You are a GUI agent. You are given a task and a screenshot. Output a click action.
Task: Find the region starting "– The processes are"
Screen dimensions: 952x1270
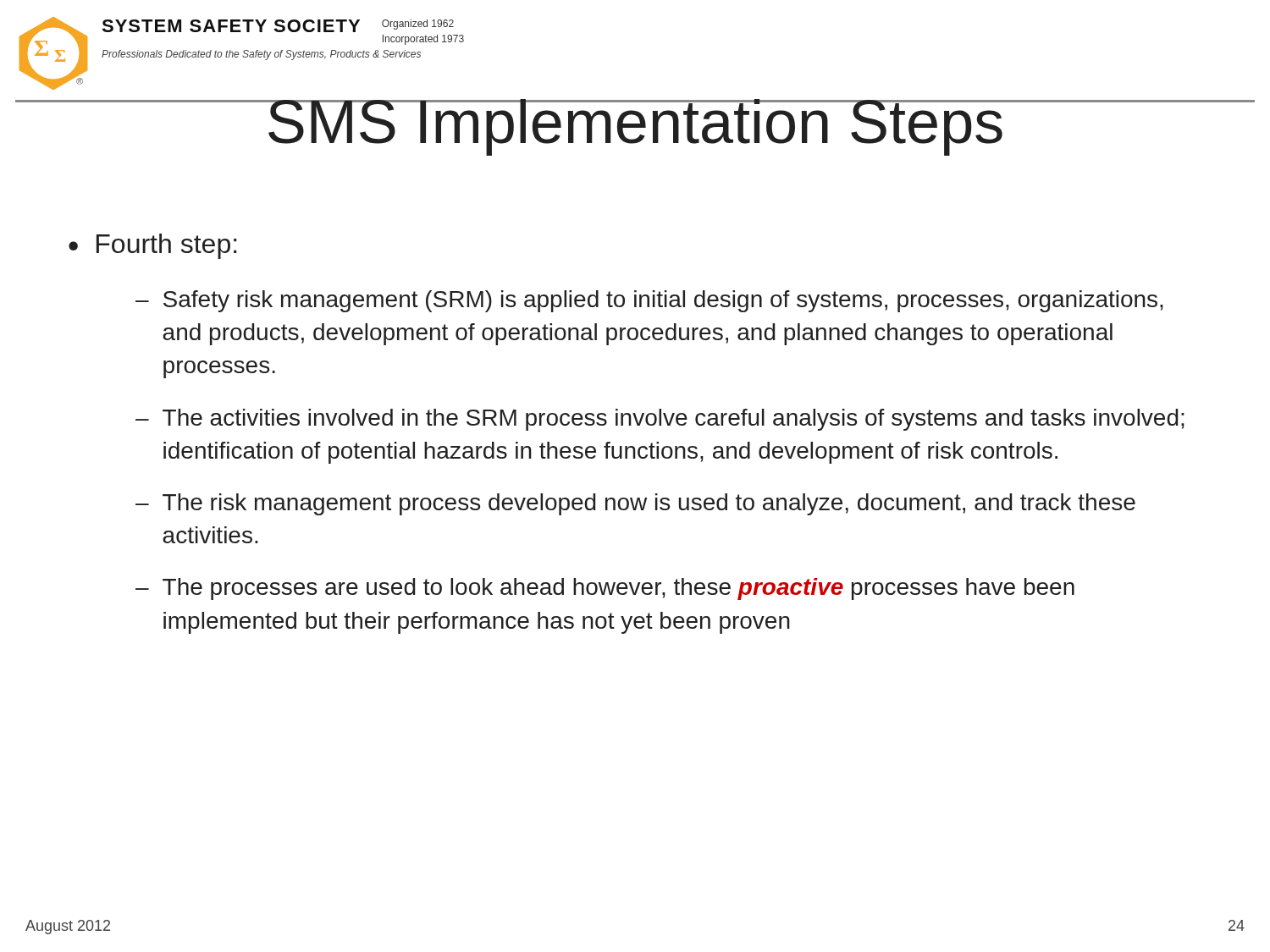pos(669,604)
